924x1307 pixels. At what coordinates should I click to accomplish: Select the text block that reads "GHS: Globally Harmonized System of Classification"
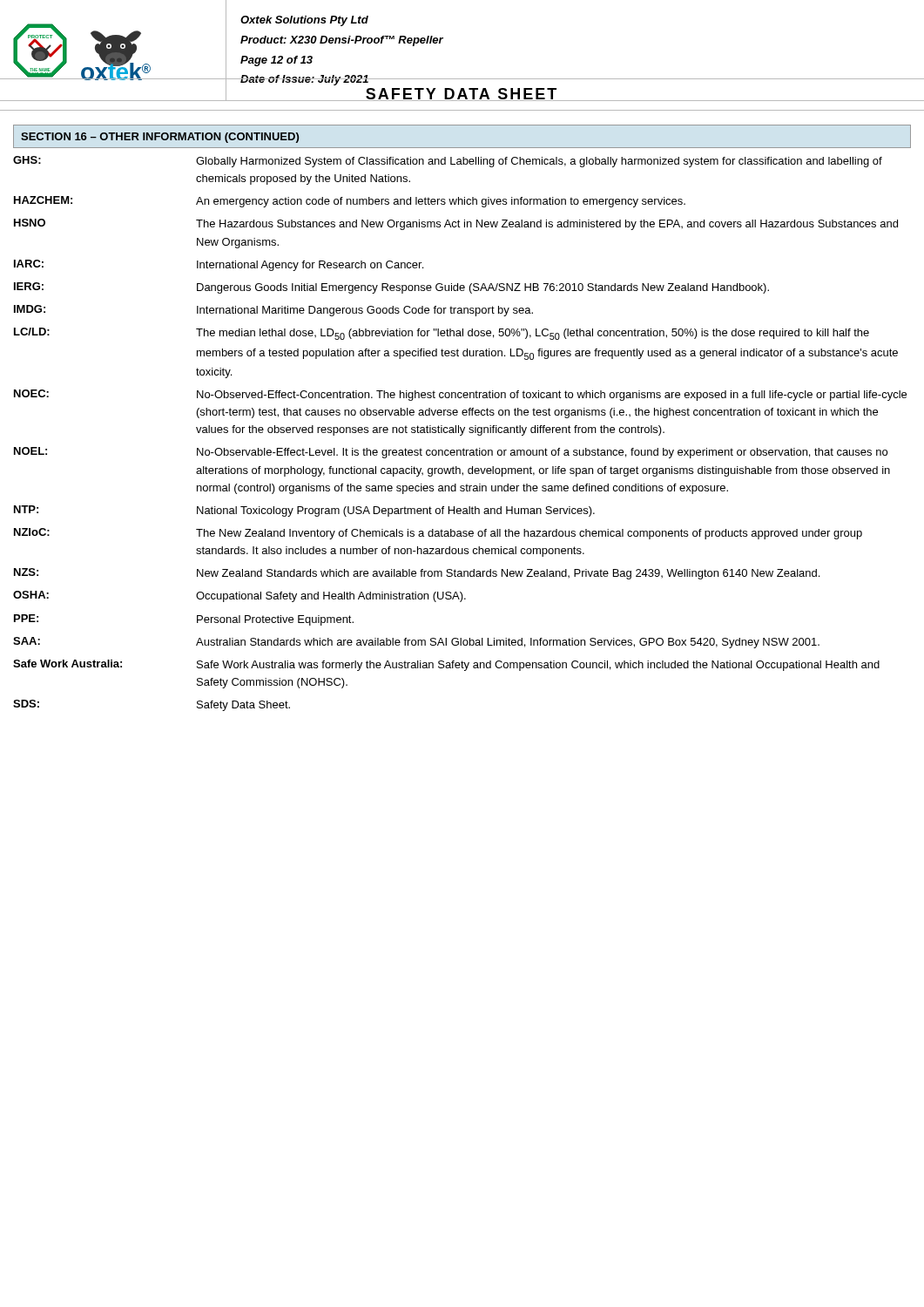pyautogui.click(x=462, y=170)
